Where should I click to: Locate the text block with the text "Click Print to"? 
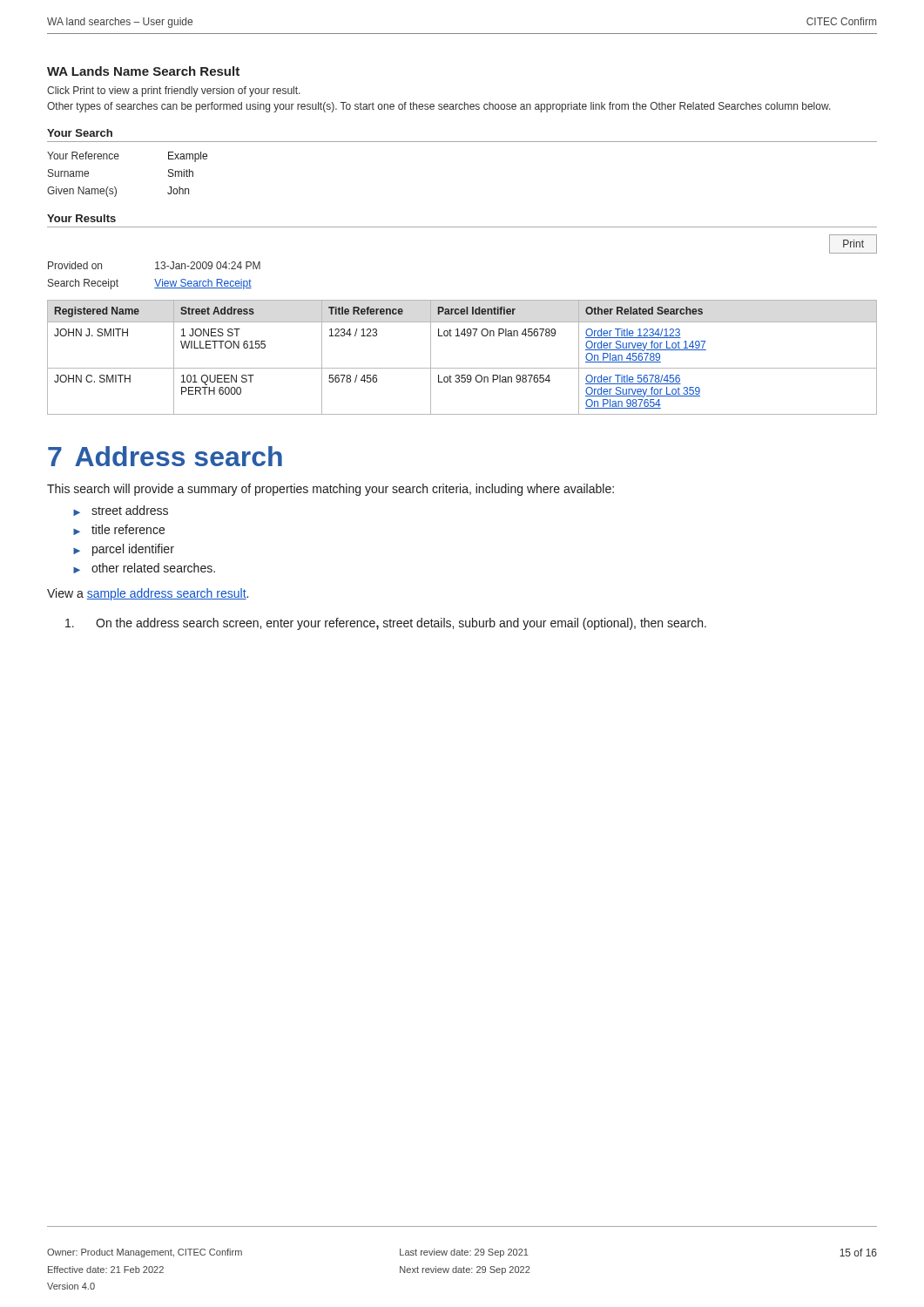(439, 98)
